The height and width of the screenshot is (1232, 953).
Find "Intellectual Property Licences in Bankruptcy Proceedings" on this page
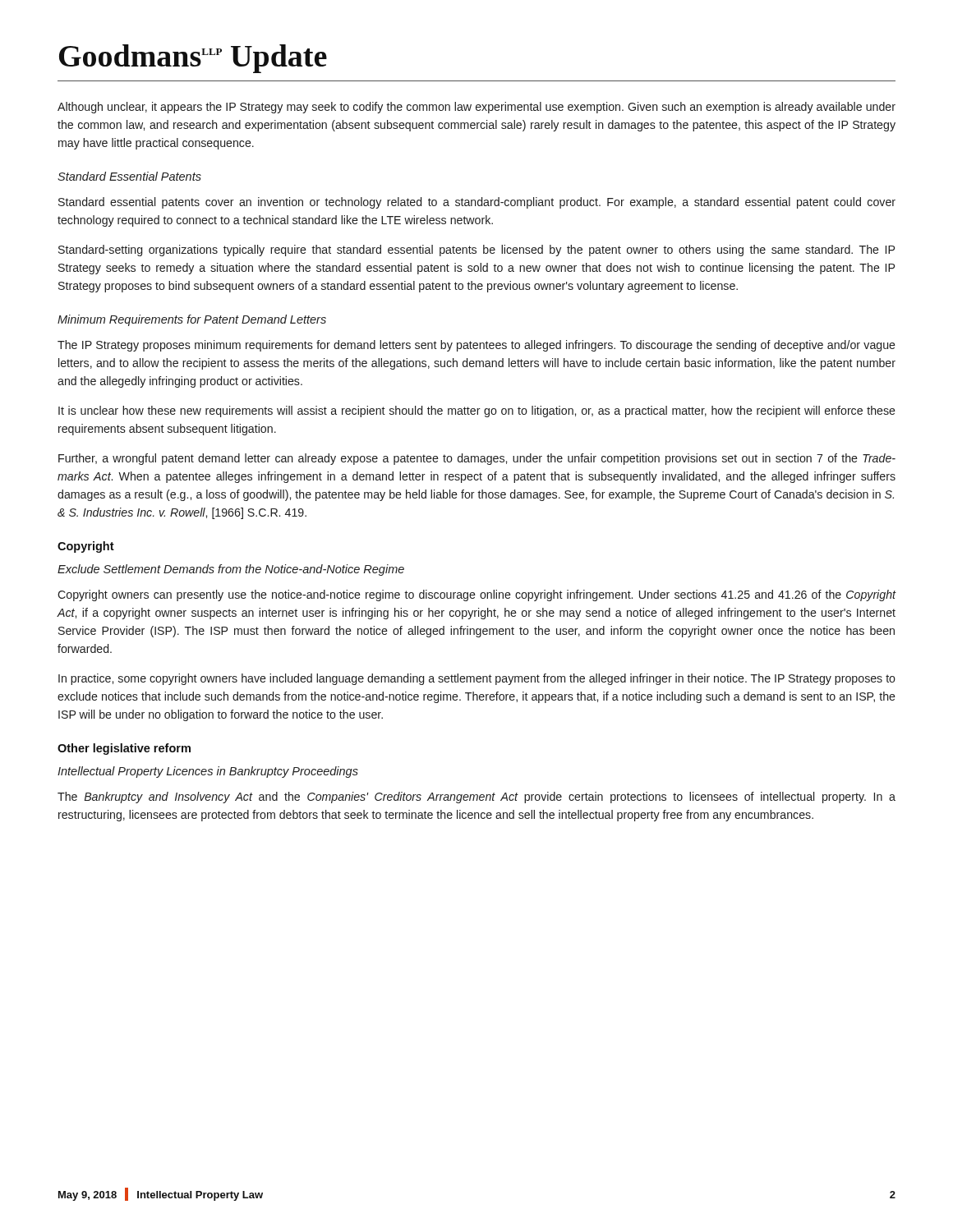(x=208, y=771)
